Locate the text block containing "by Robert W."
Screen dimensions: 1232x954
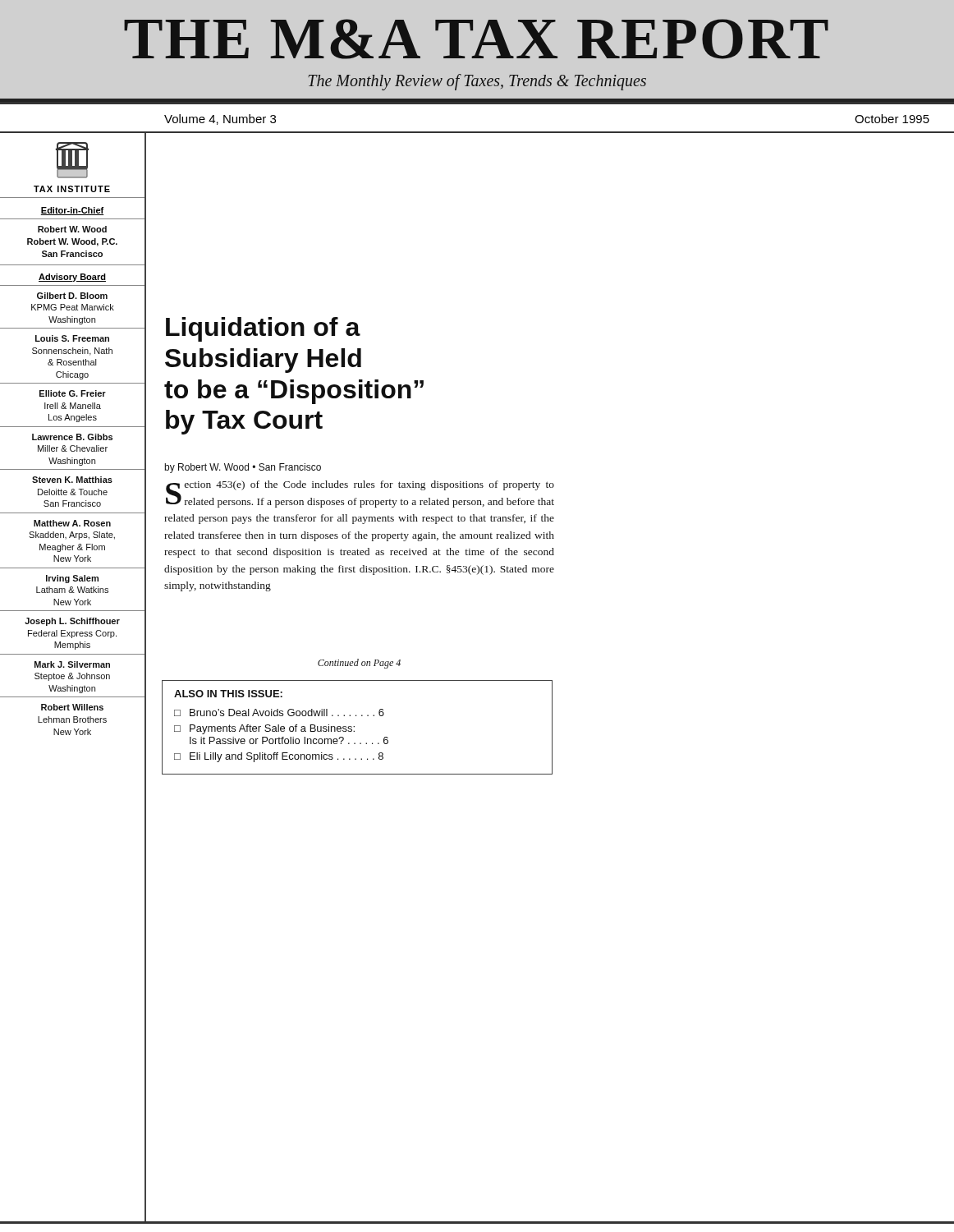(x=243, y=467)
